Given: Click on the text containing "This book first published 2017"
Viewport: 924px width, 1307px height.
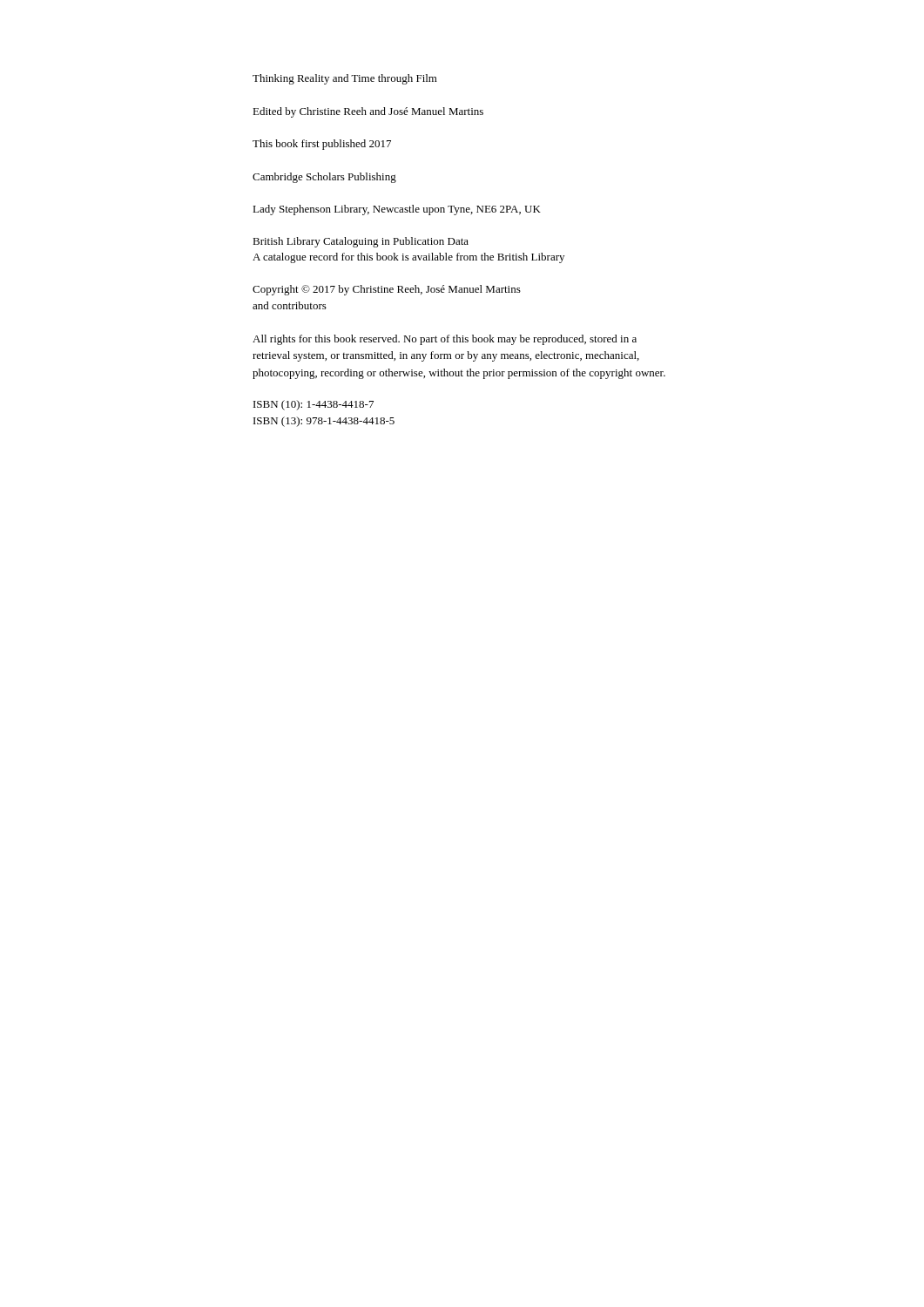Looking at the screenshot, I should pos(322,143).
